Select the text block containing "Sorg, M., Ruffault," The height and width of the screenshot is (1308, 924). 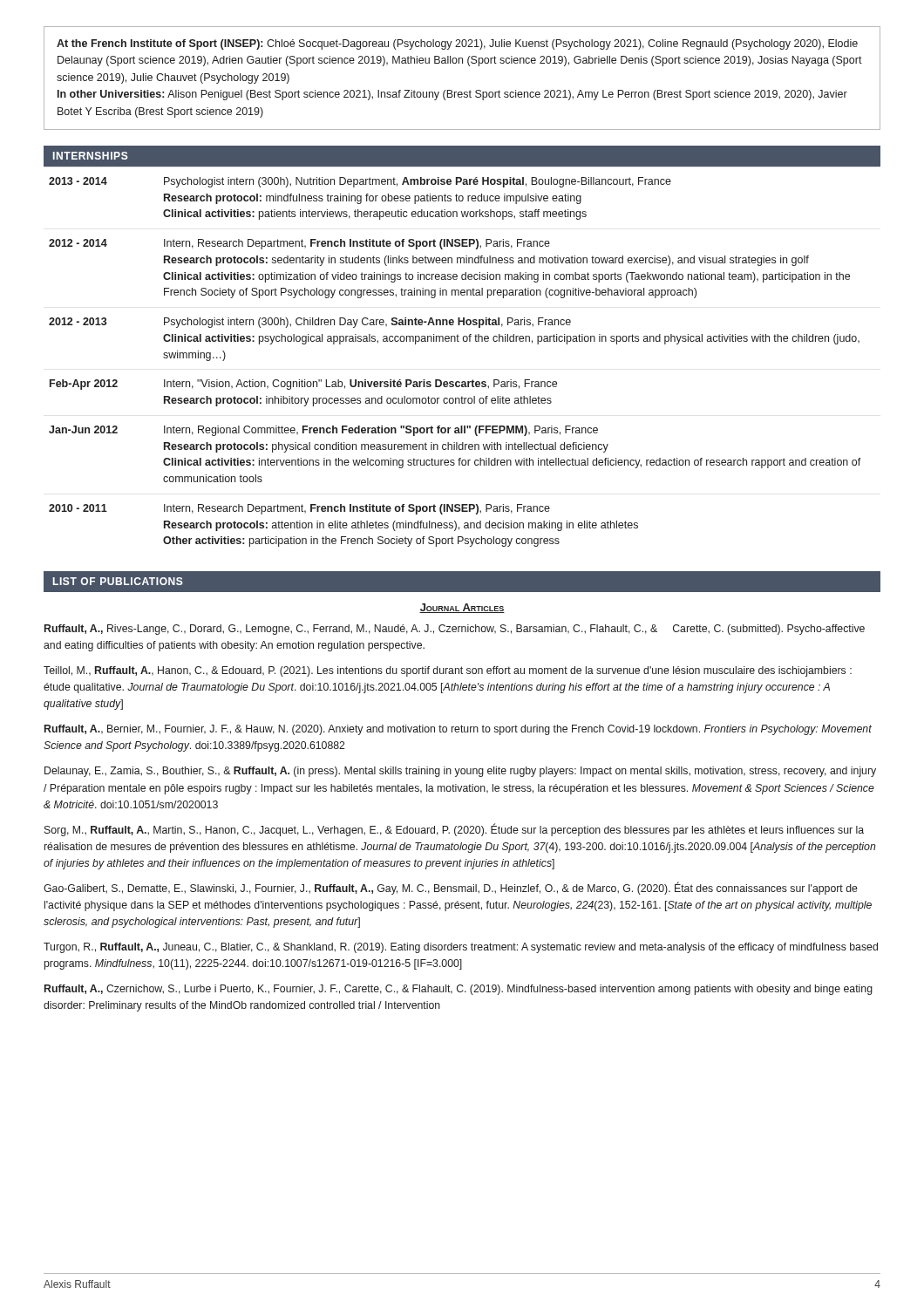coord(460,846)
